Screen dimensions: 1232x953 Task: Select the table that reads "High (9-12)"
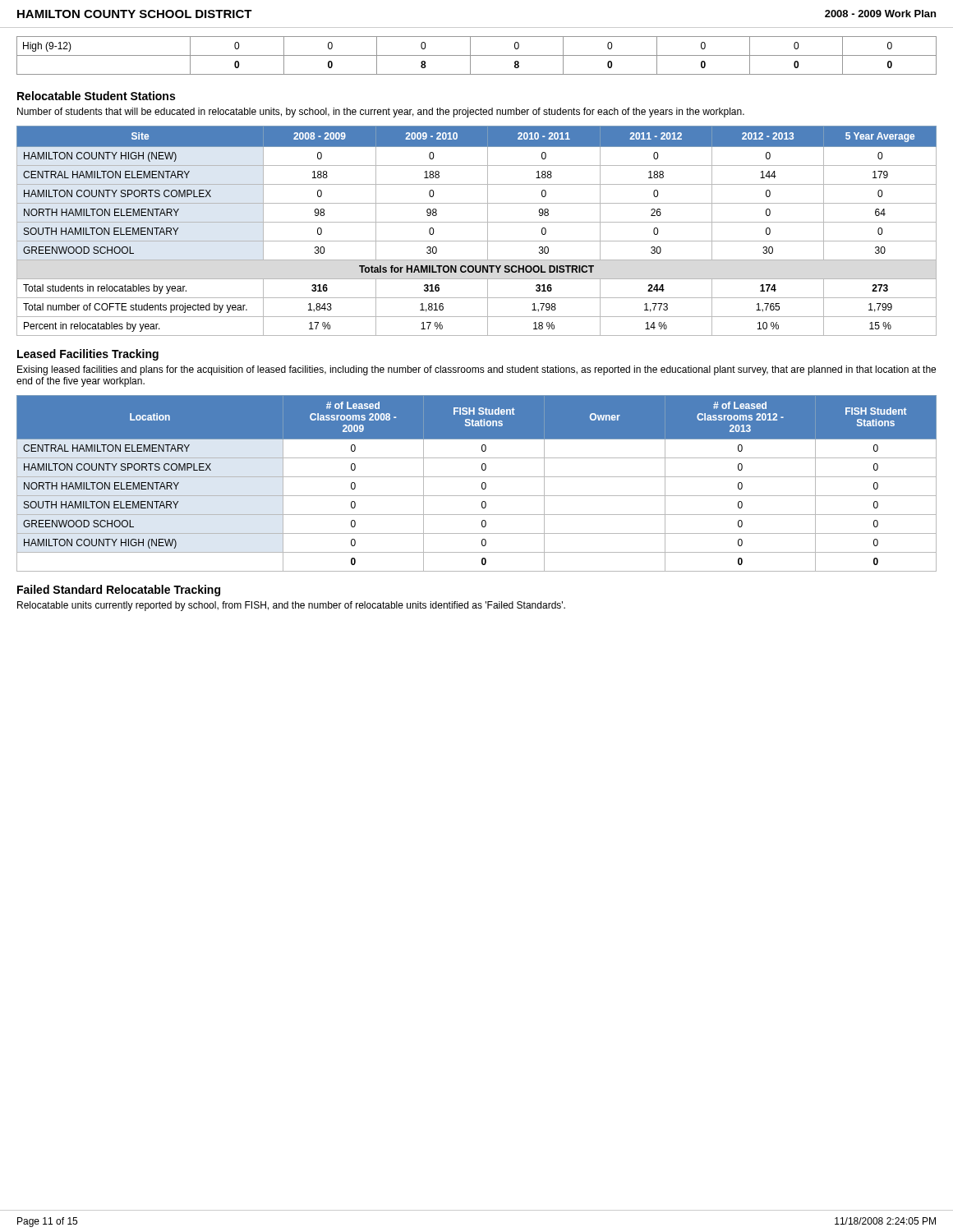[x=476, y=55]
